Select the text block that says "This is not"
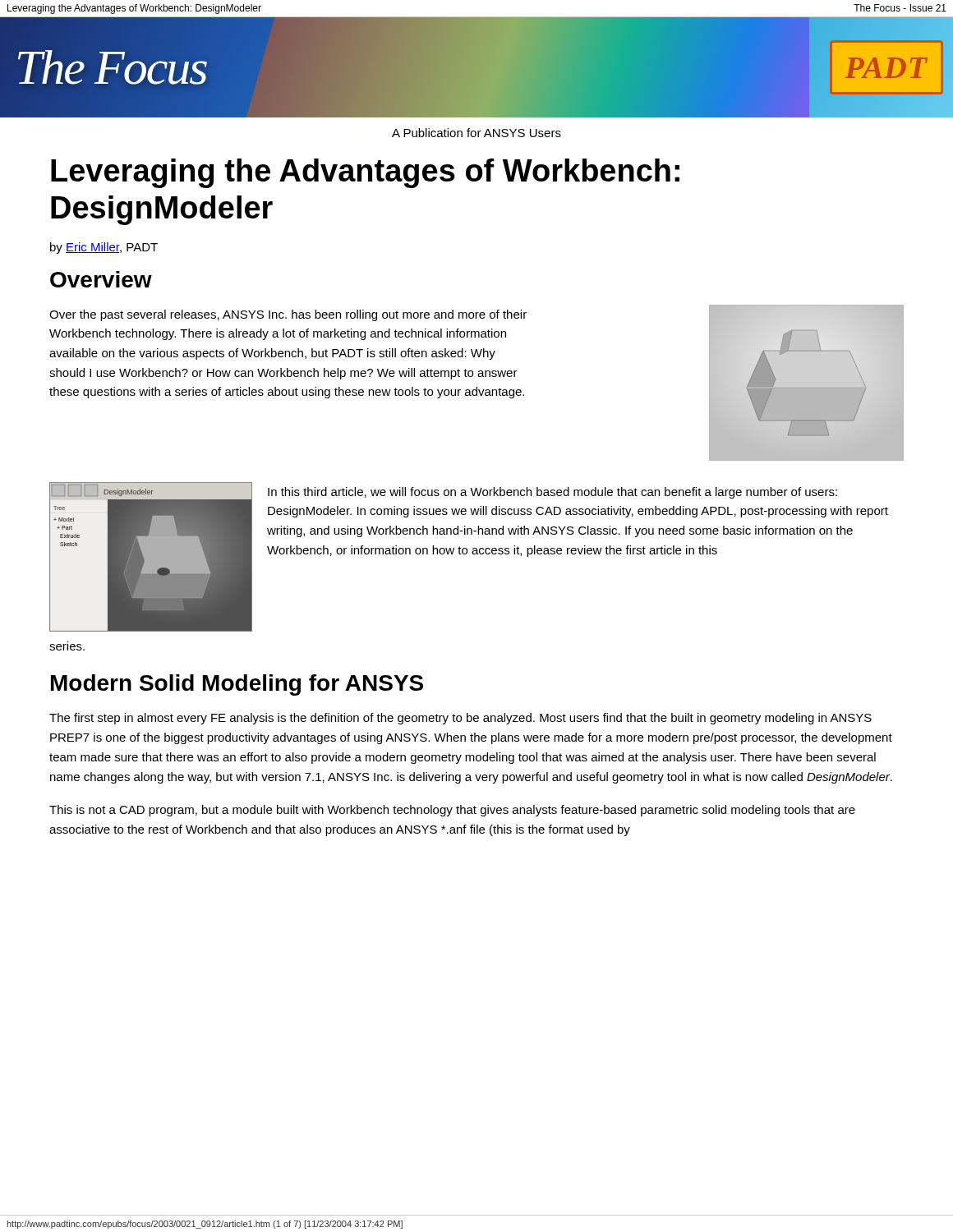 tap(452, 820)
